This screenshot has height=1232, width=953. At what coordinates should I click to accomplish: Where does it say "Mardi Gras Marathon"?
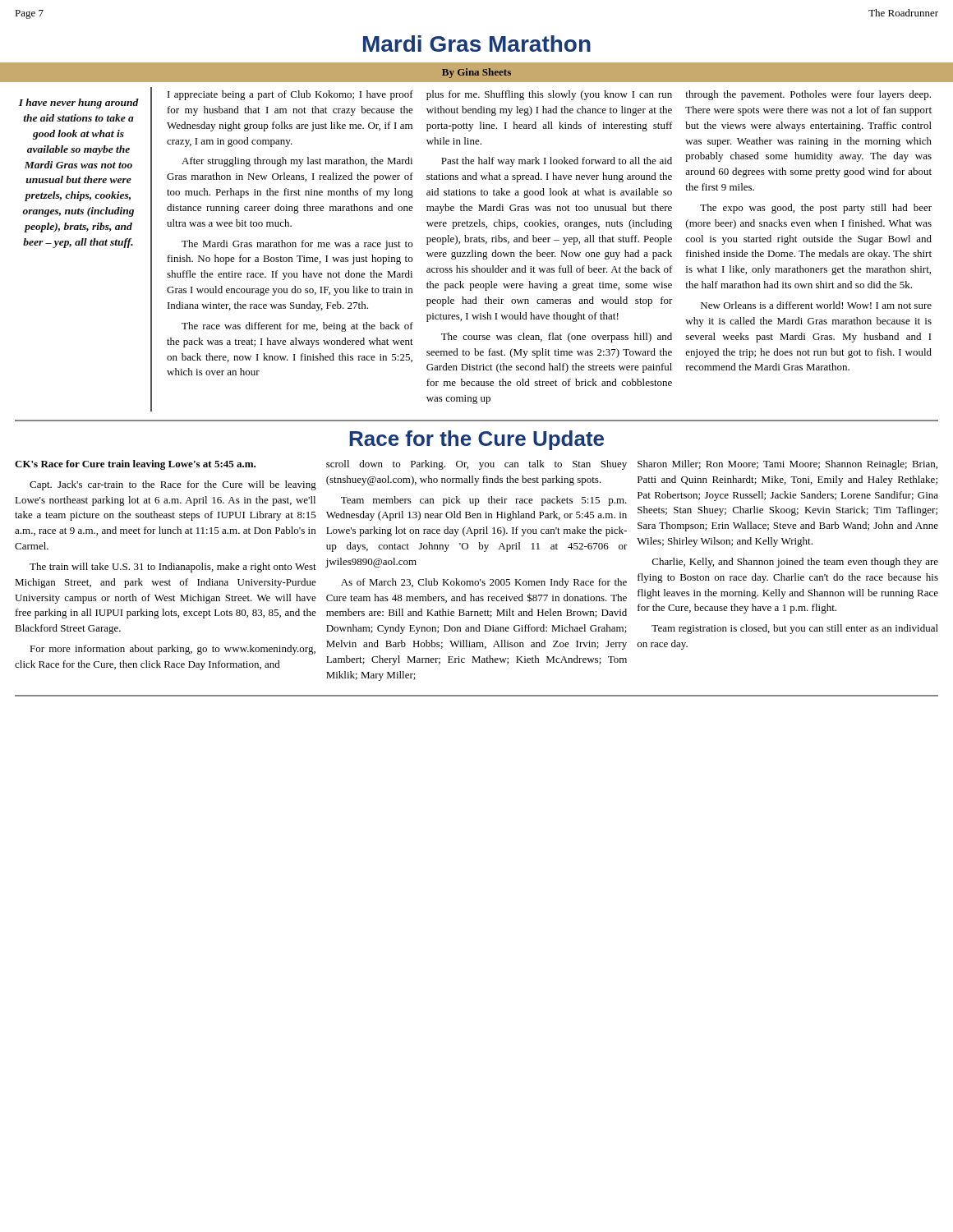[x=476, y=44]
